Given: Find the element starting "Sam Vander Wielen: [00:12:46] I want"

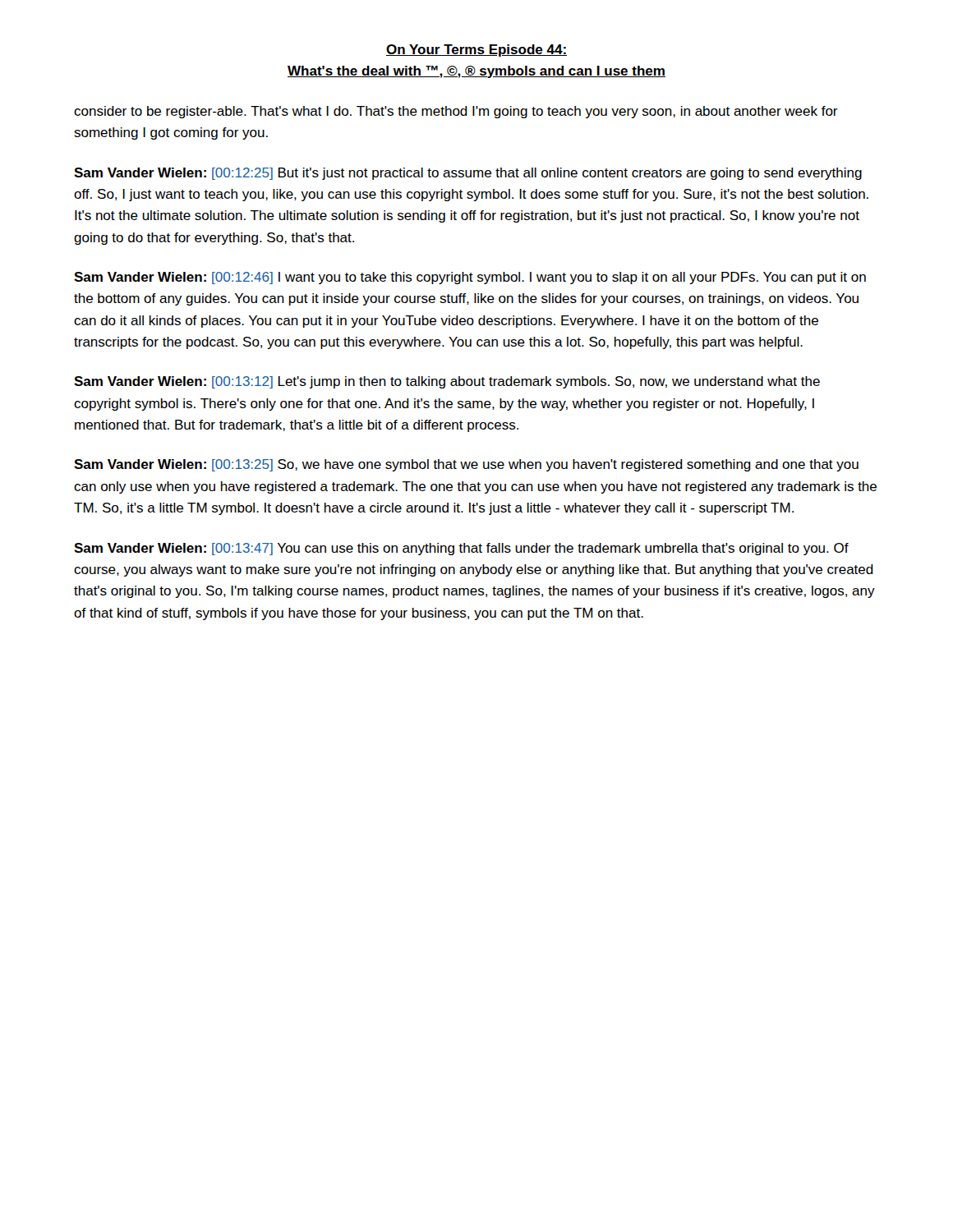Looking at the screenshot, I should [x=470, y=310].
